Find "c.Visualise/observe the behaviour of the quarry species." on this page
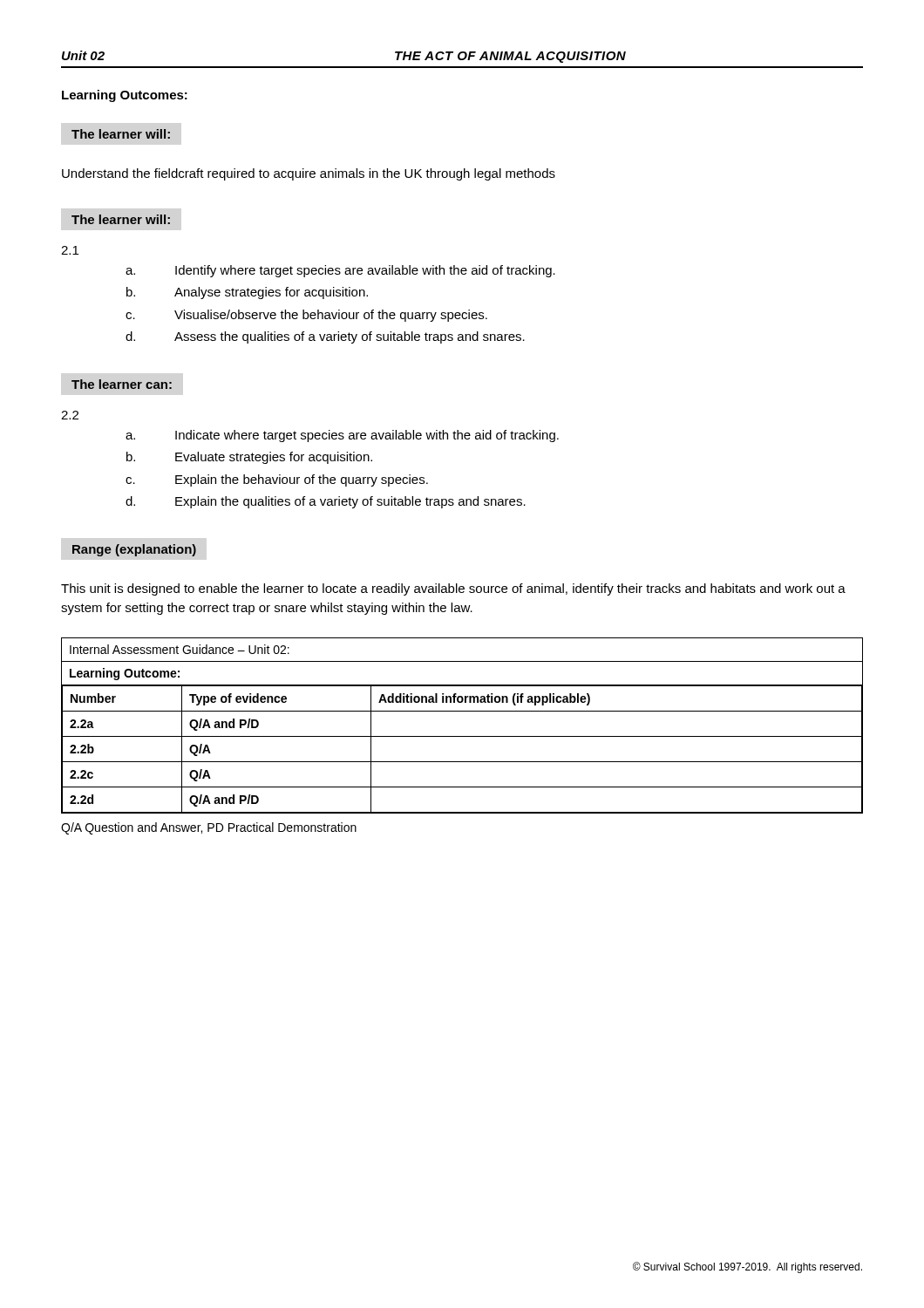The height and width of the screenshot is (1308, 924). pyautogui.click(x=331, y=315)
